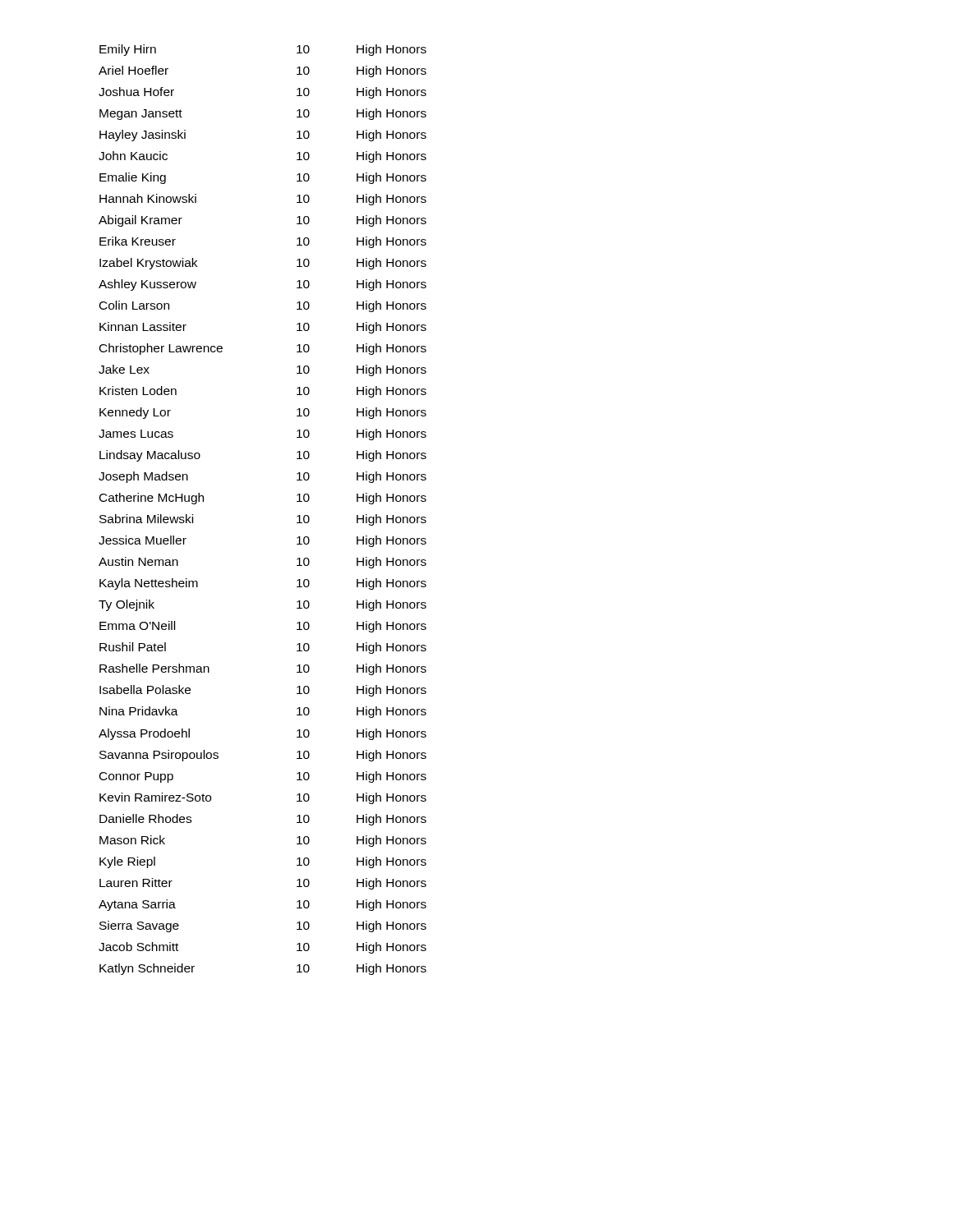Find the list item with the text "Isabella Polaske10High Honors"
This screenshot has width=953, height=1232.
[309, 690]
